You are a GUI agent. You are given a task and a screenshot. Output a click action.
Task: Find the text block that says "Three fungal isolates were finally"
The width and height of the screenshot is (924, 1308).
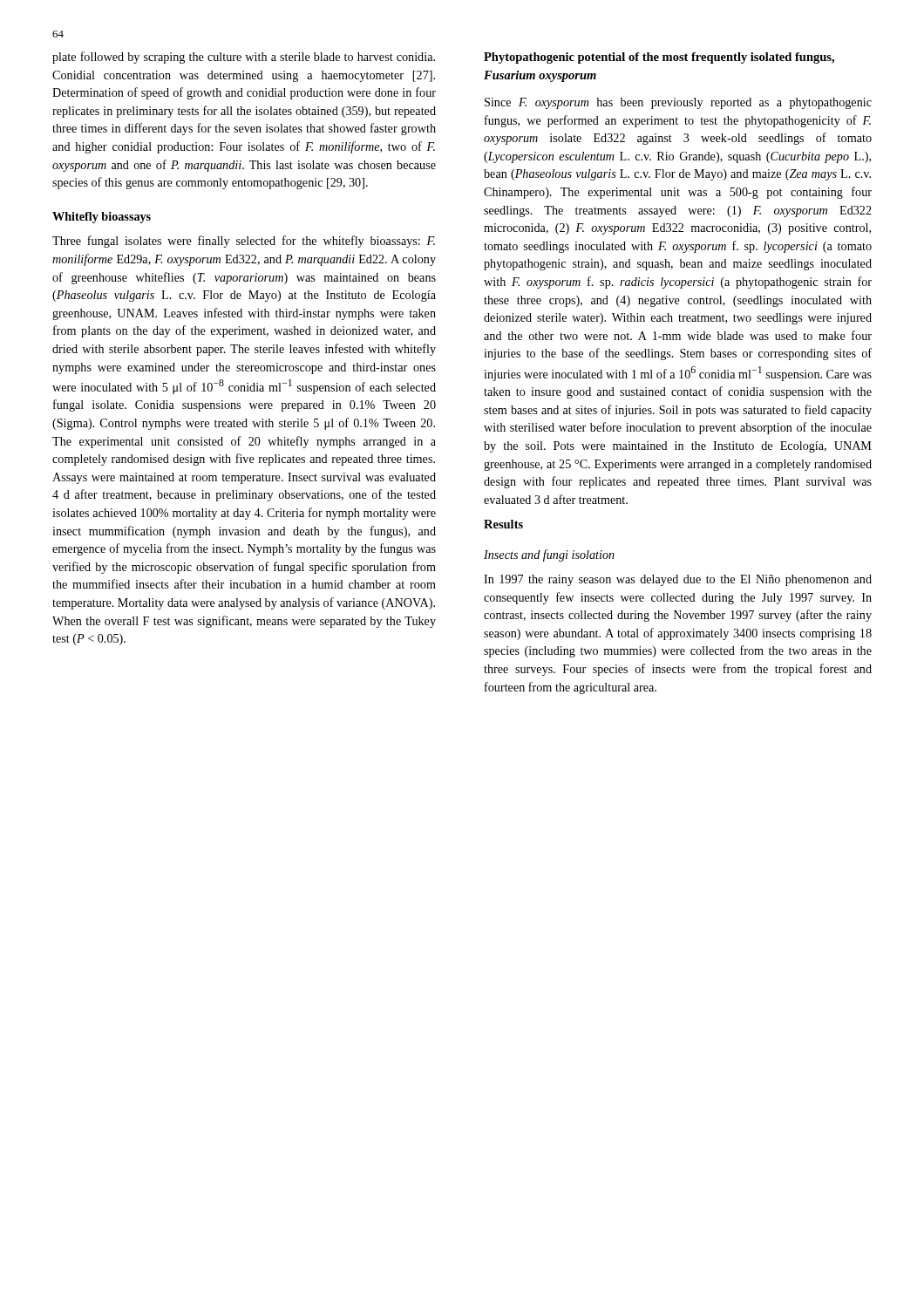[244, 440]
